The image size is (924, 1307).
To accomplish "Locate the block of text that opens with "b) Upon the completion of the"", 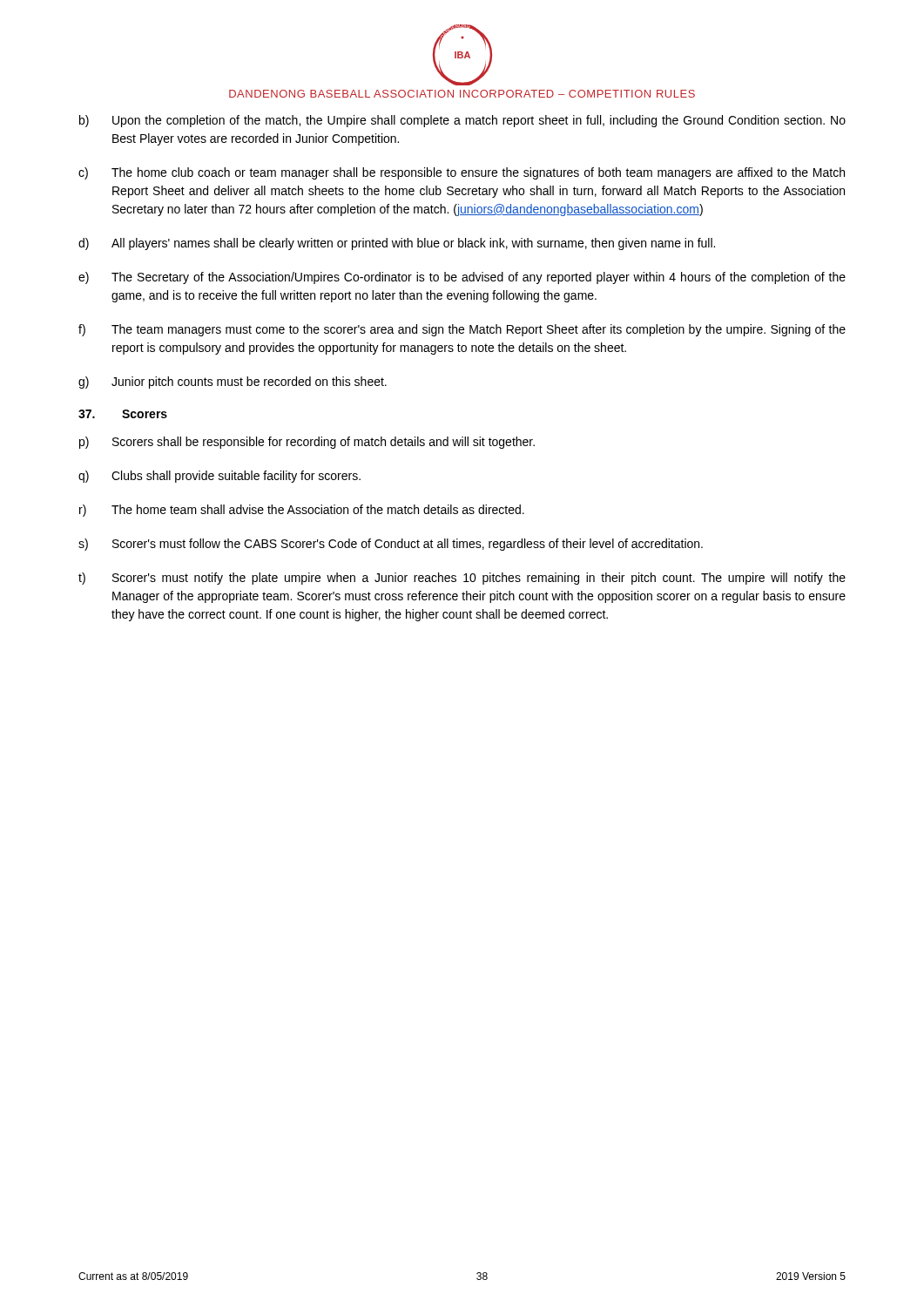I will click(462, 130).
